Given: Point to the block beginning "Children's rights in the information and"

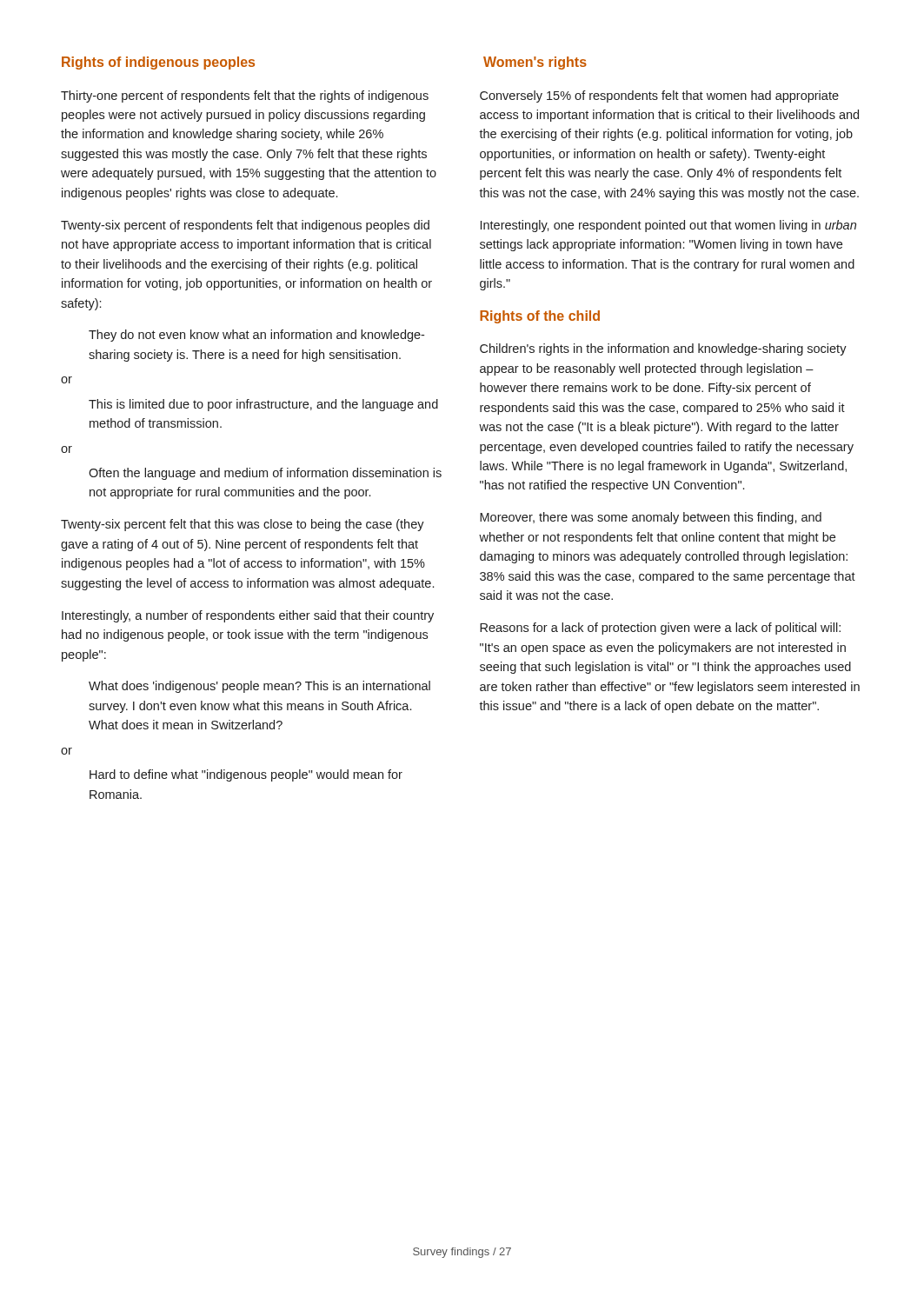Looking at the screenshot, I should tap(671, 417).
